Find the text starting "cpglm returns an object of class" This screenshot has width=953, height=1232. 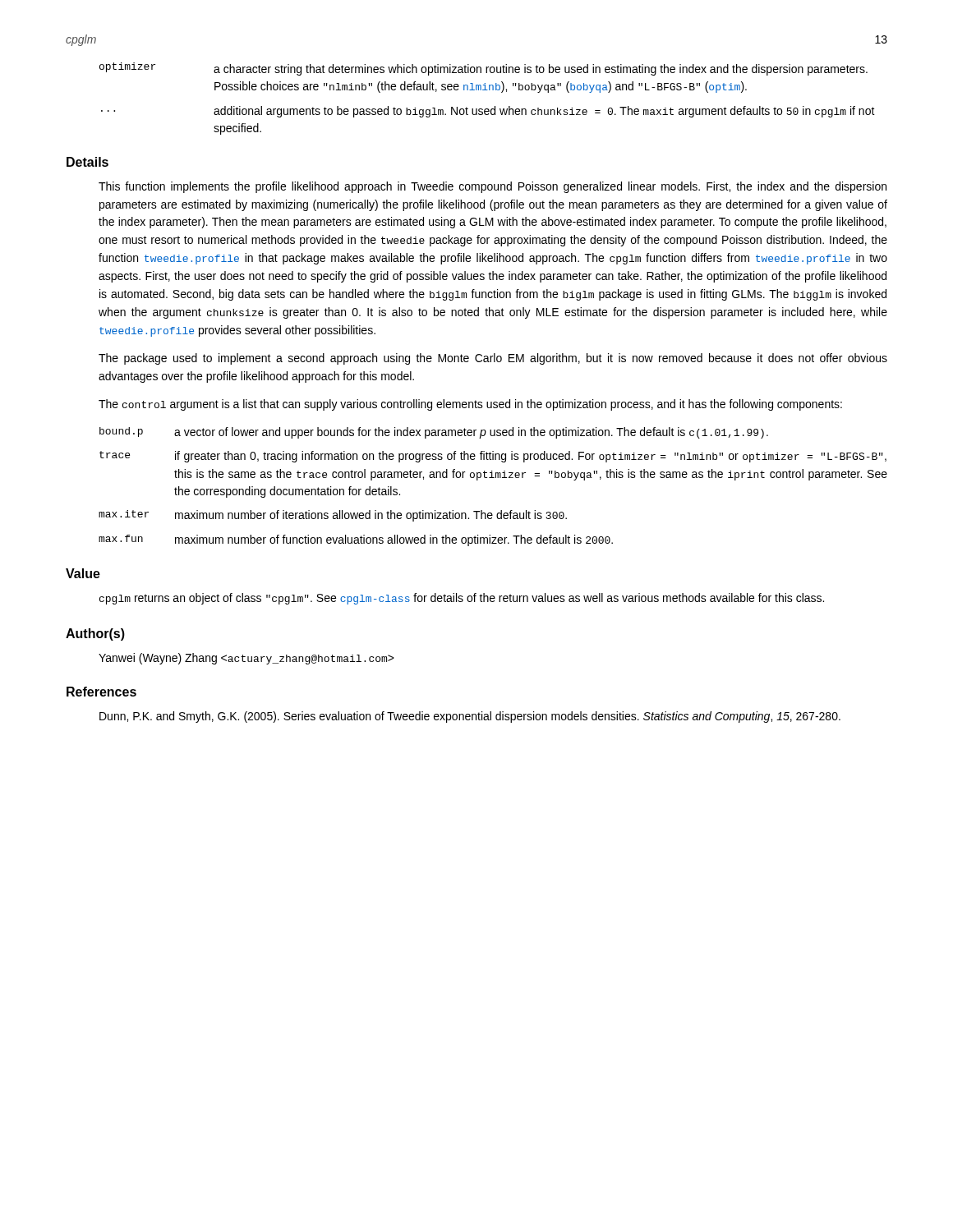462,599
